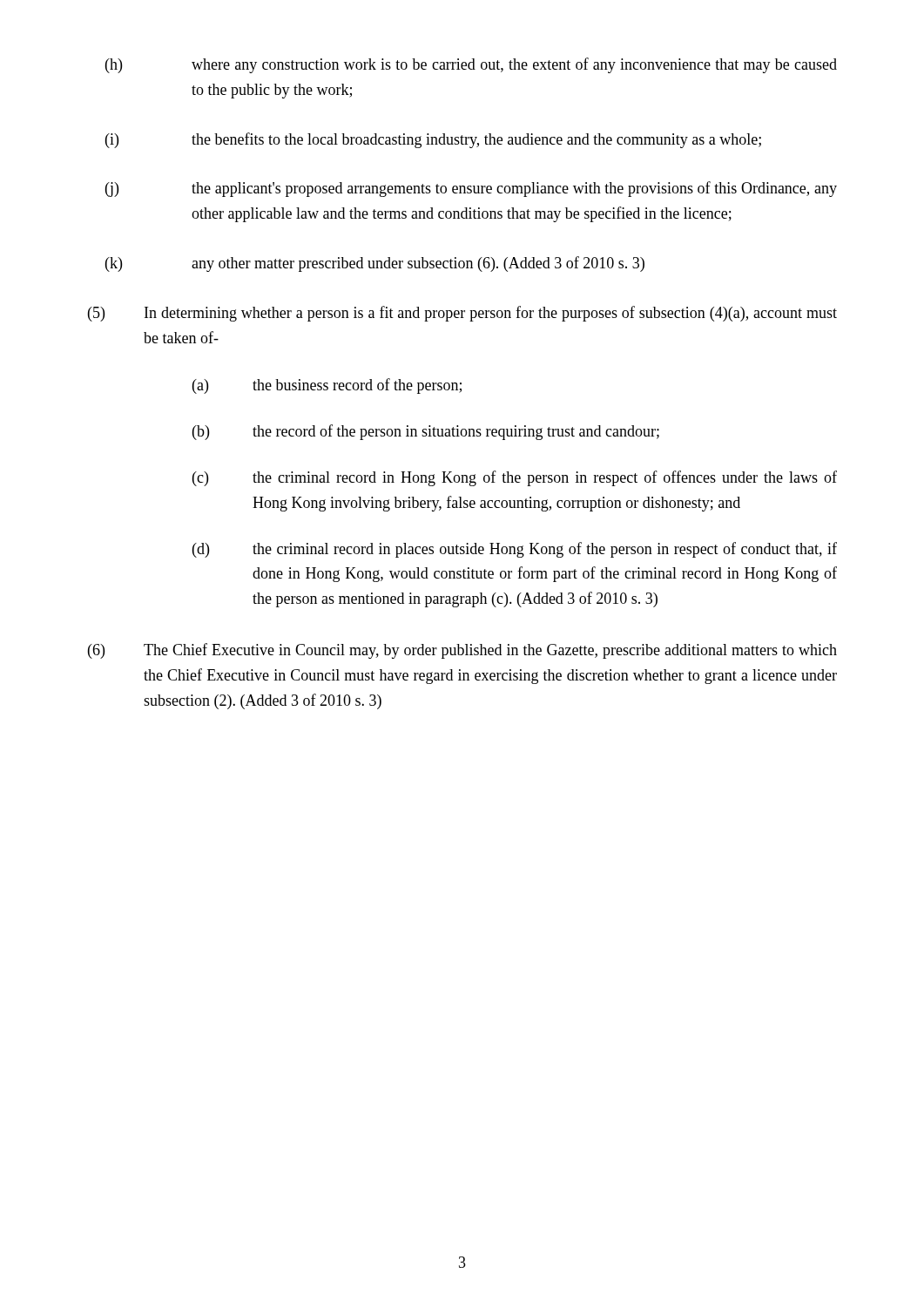Click the passage that begins "(b) the record of the person"
Viewport: 924px width, 1307px height.
[x=514, y=432]
